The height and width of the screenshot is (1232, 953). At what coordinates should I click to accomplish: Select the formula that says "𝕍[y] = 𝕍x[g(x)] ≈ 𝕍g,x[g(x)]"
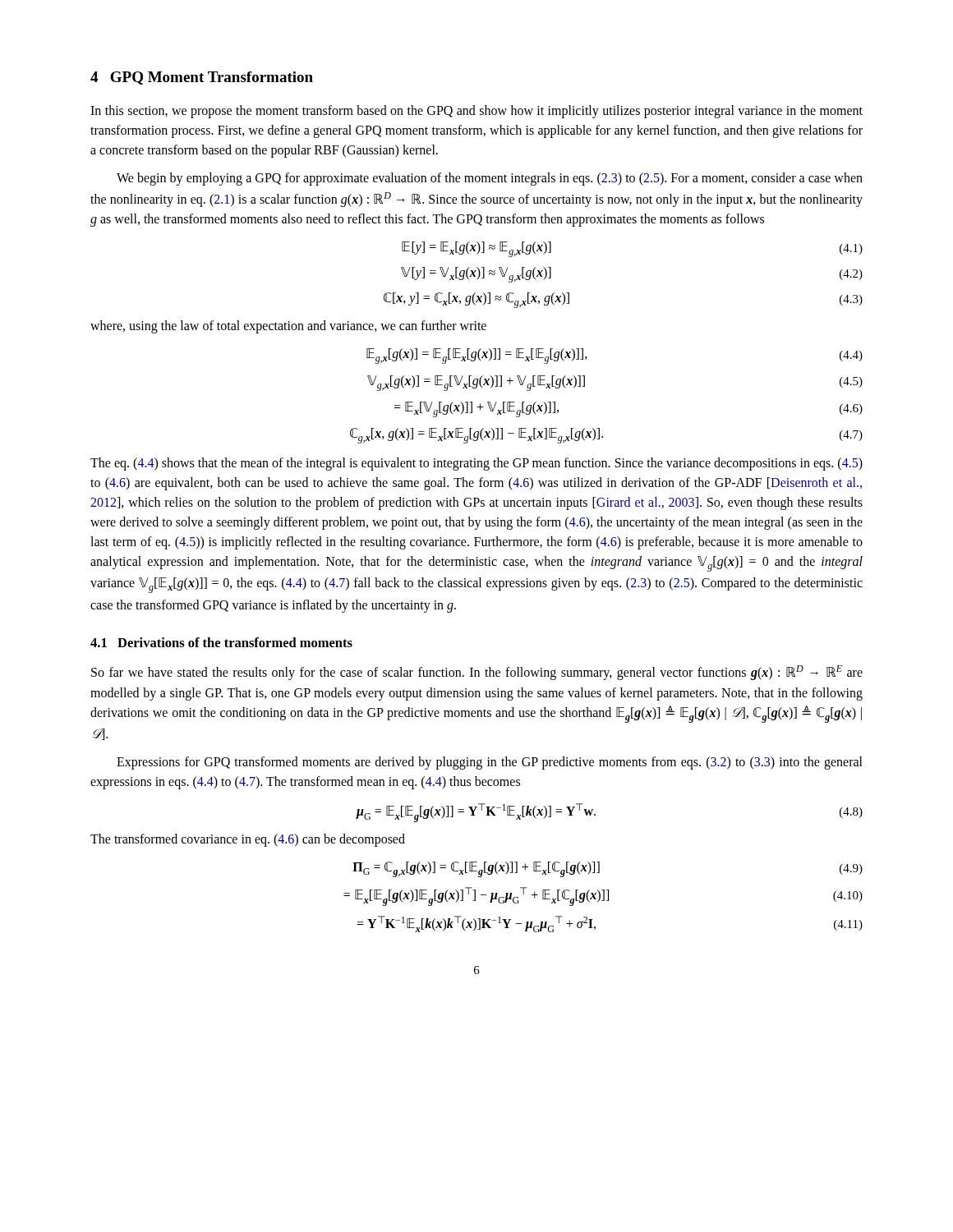[x=476, y=274]
